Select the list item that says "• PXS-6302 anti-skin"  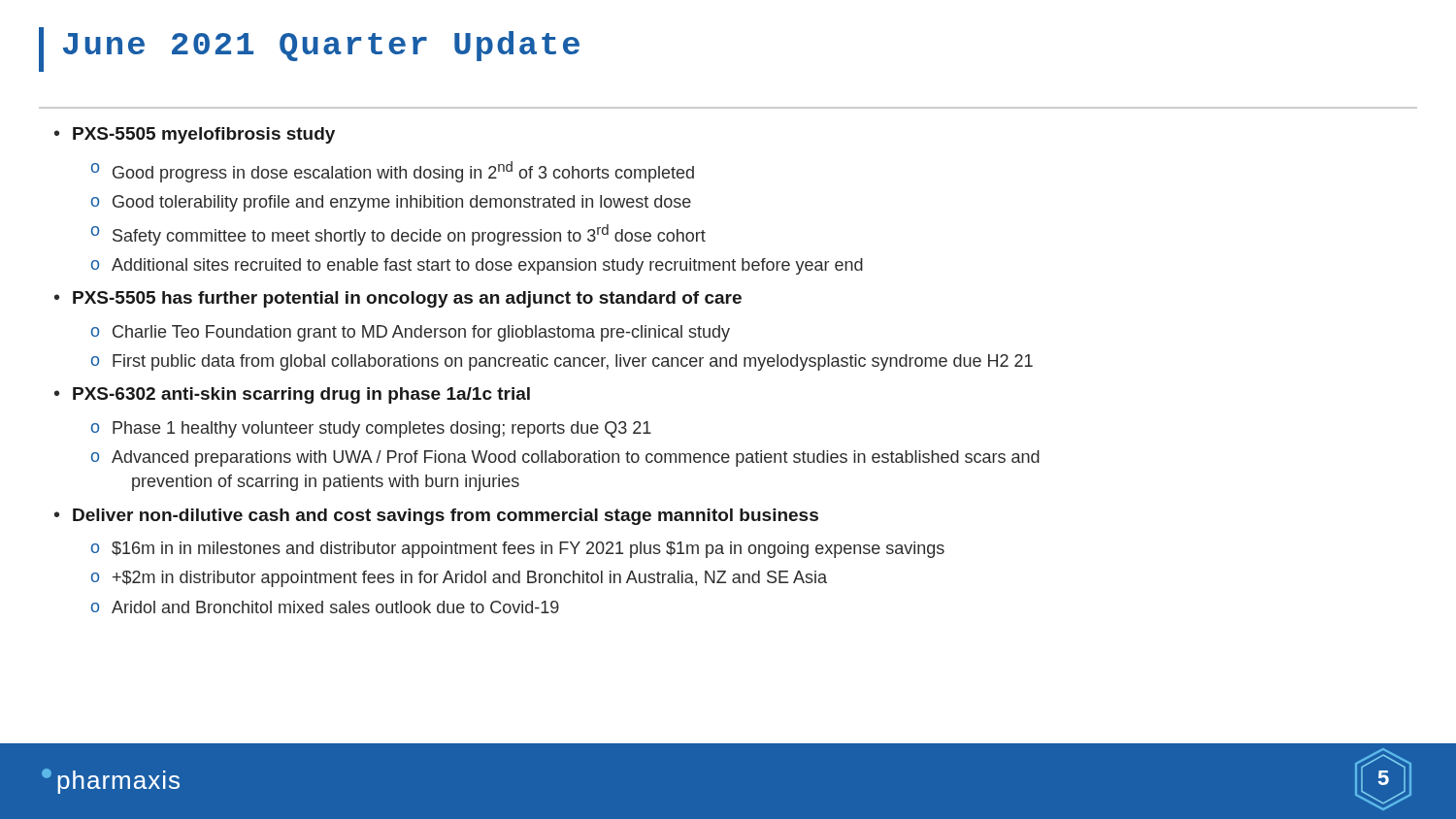pos(292,394)
